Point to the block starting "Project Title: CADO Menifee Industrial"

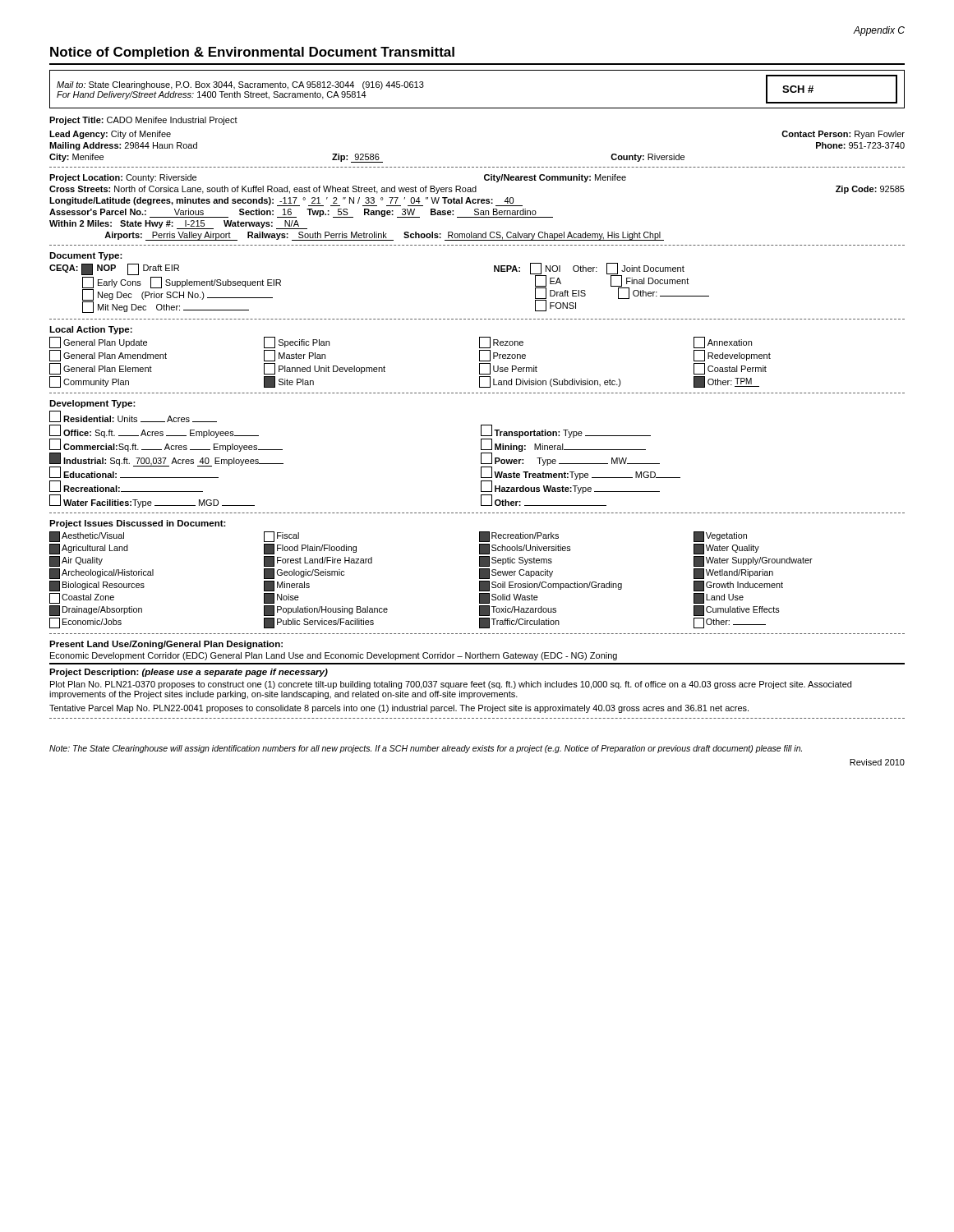[143, 120]
